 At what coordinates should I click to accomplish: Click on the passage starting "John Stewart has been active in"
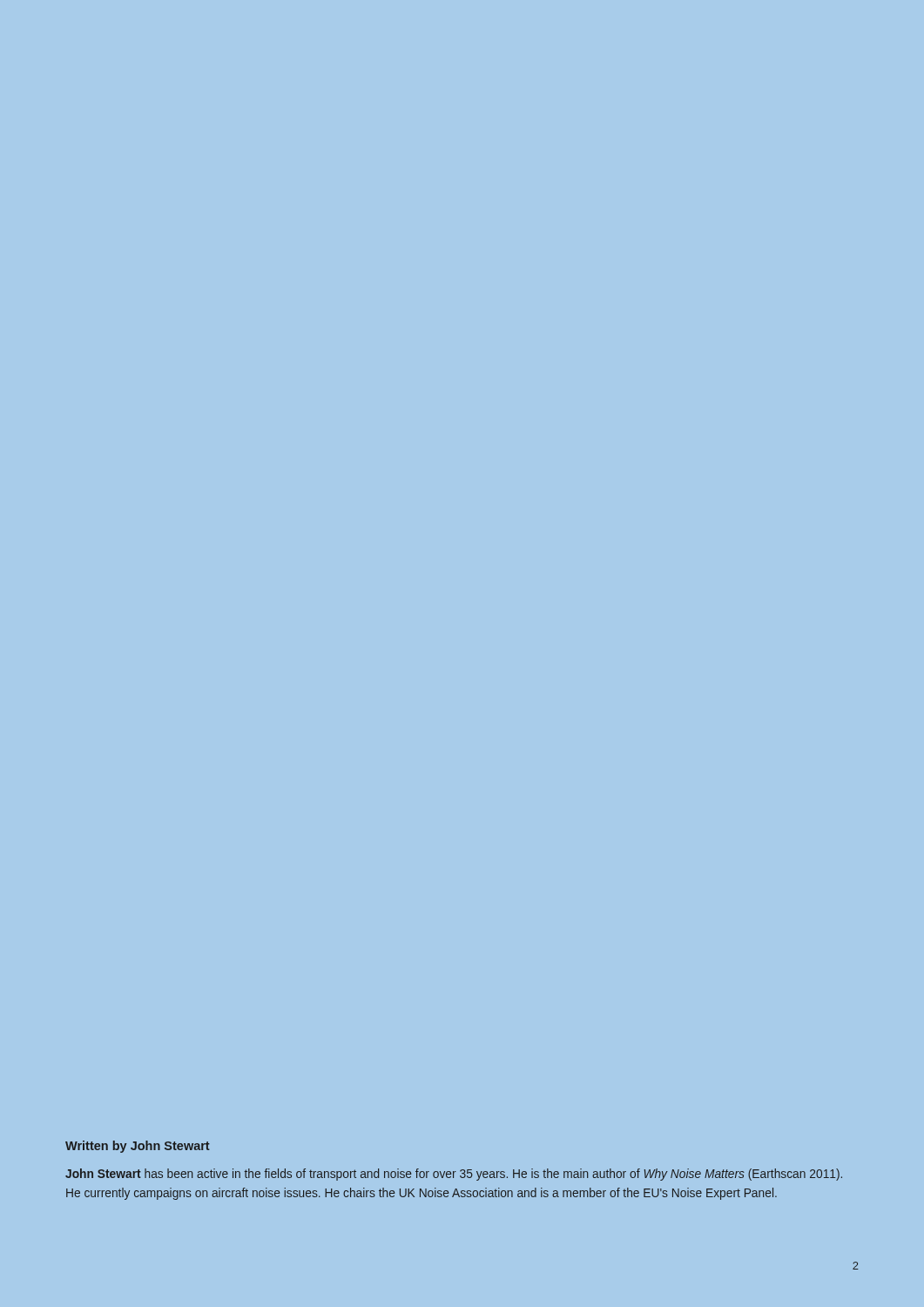point(454,1184)
